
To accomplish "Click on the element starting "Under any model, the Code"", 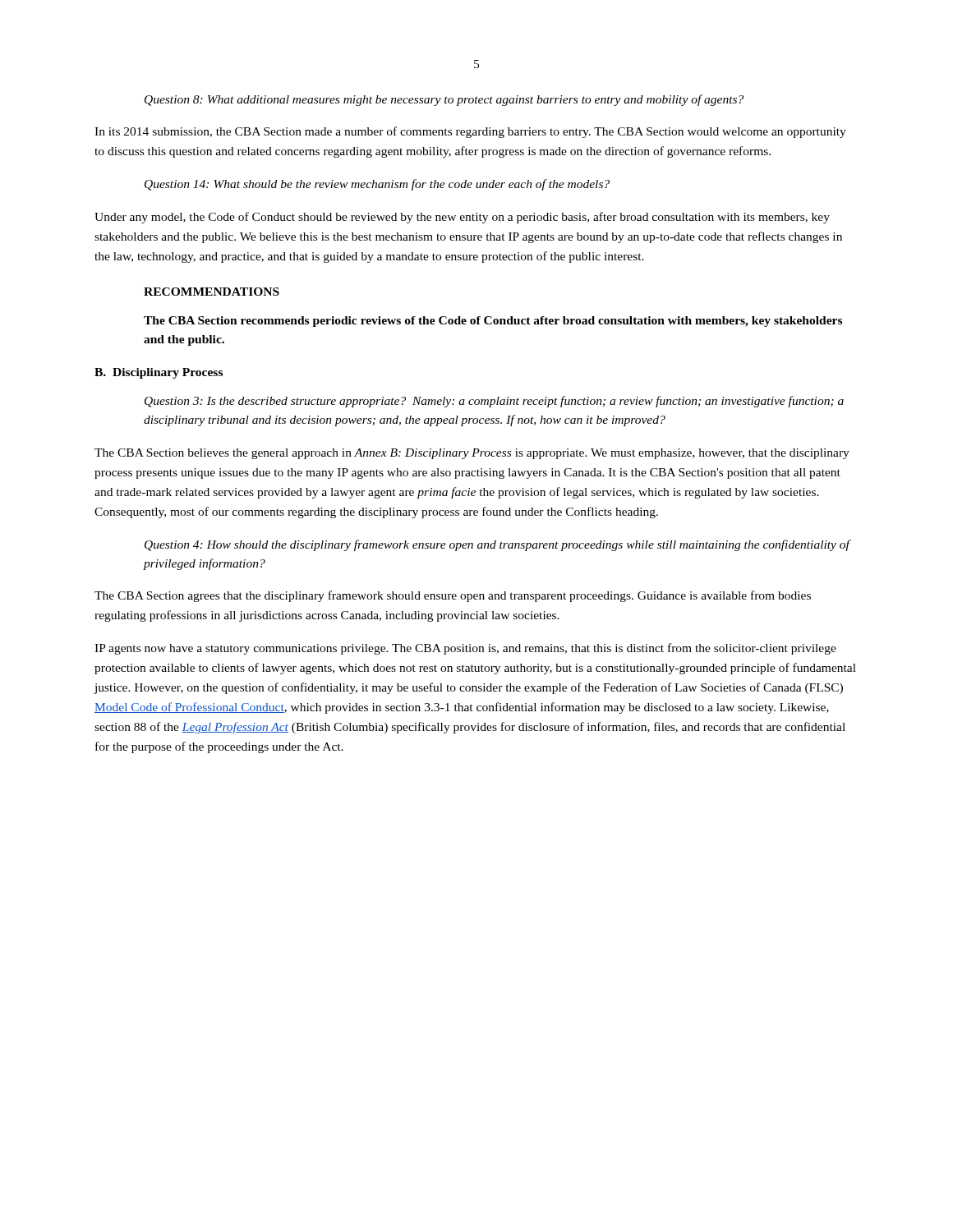I will tap(468, 236).
